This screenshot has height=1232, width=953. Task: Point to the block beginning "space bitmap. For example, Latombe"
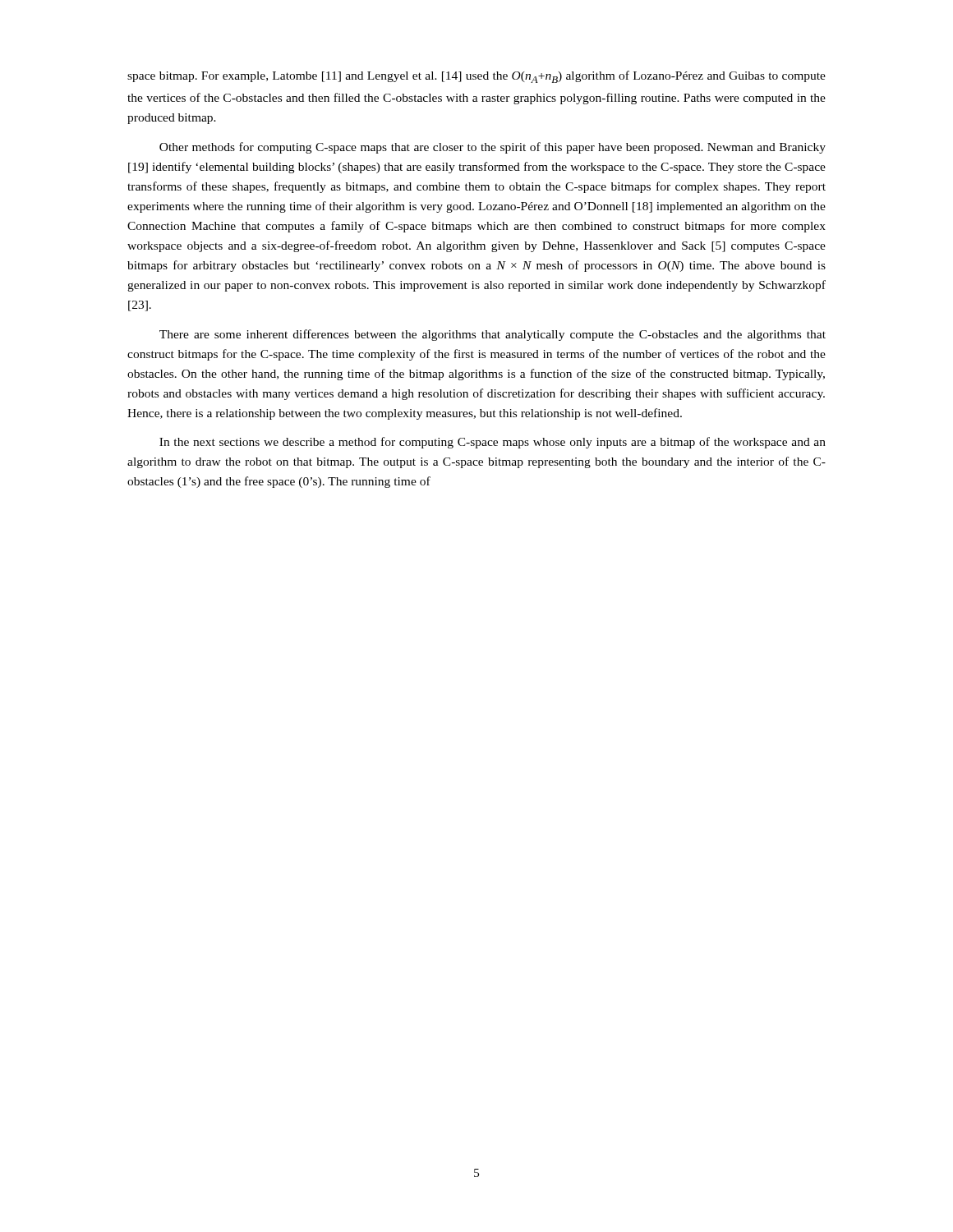476,97
